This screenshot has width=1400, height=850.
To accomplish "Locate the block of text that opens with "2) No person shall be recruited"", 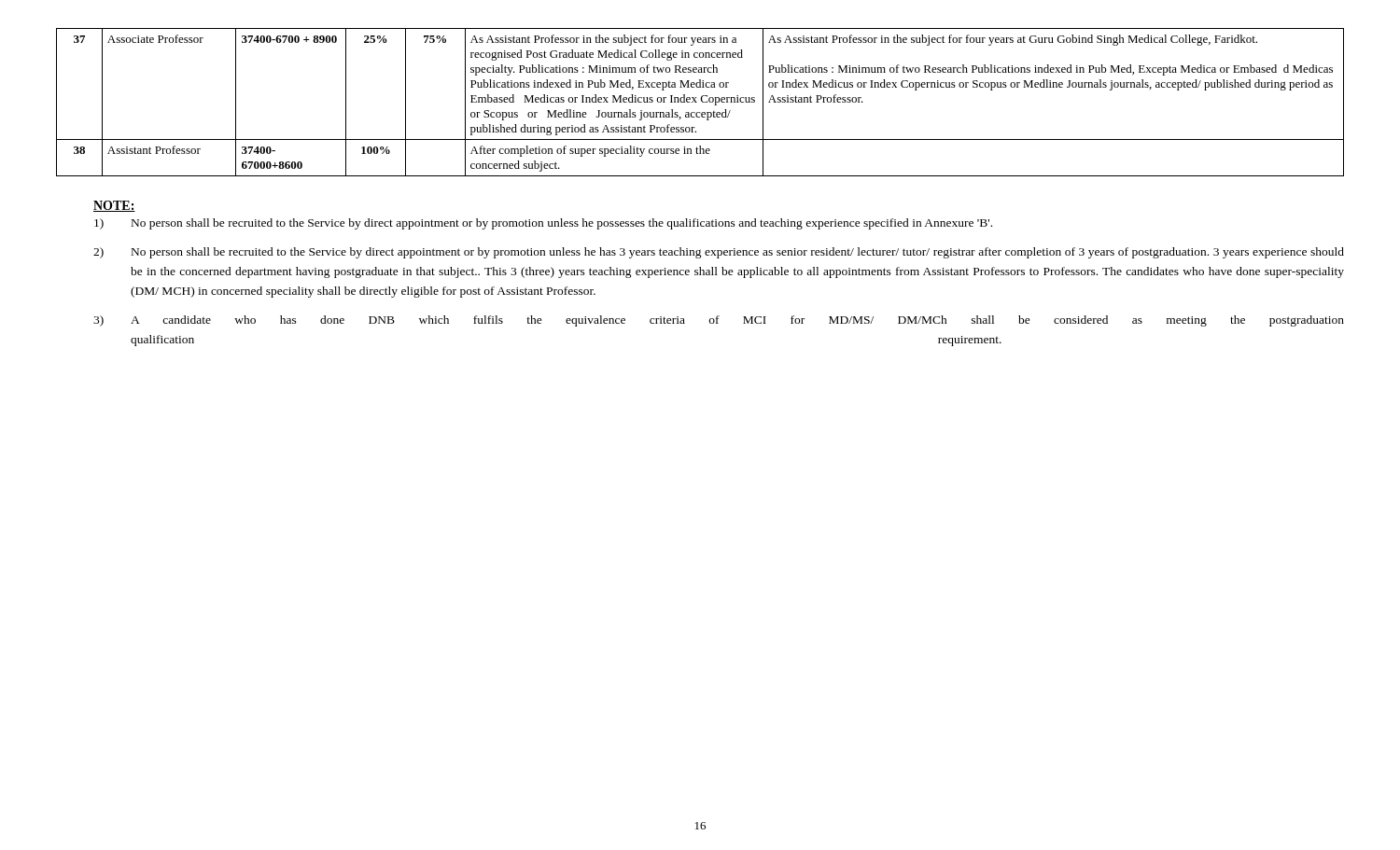I will click(x=719, y=272).
